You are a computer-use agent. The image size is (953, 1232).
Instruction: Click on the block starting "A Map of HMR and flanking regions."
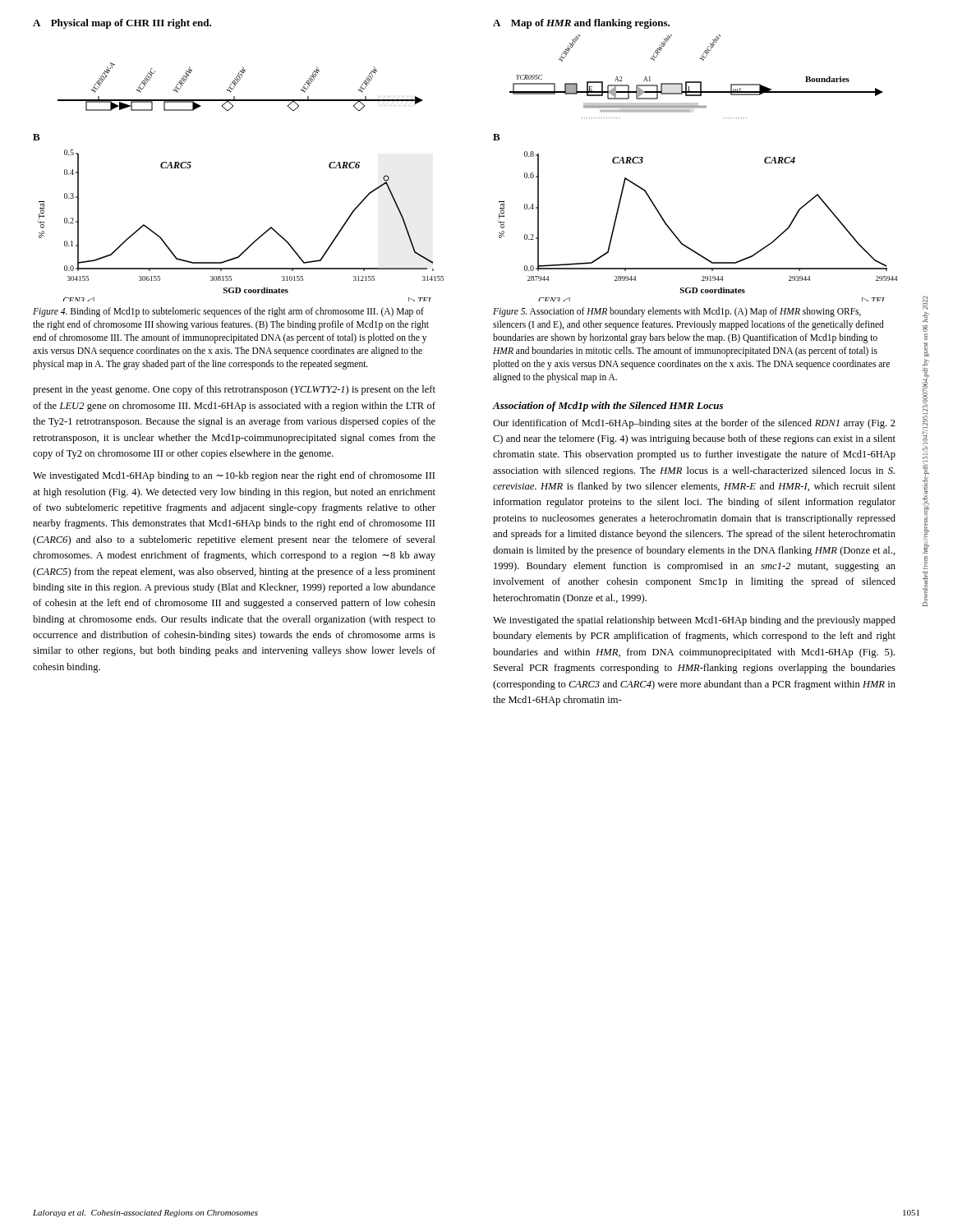(582, 23)
